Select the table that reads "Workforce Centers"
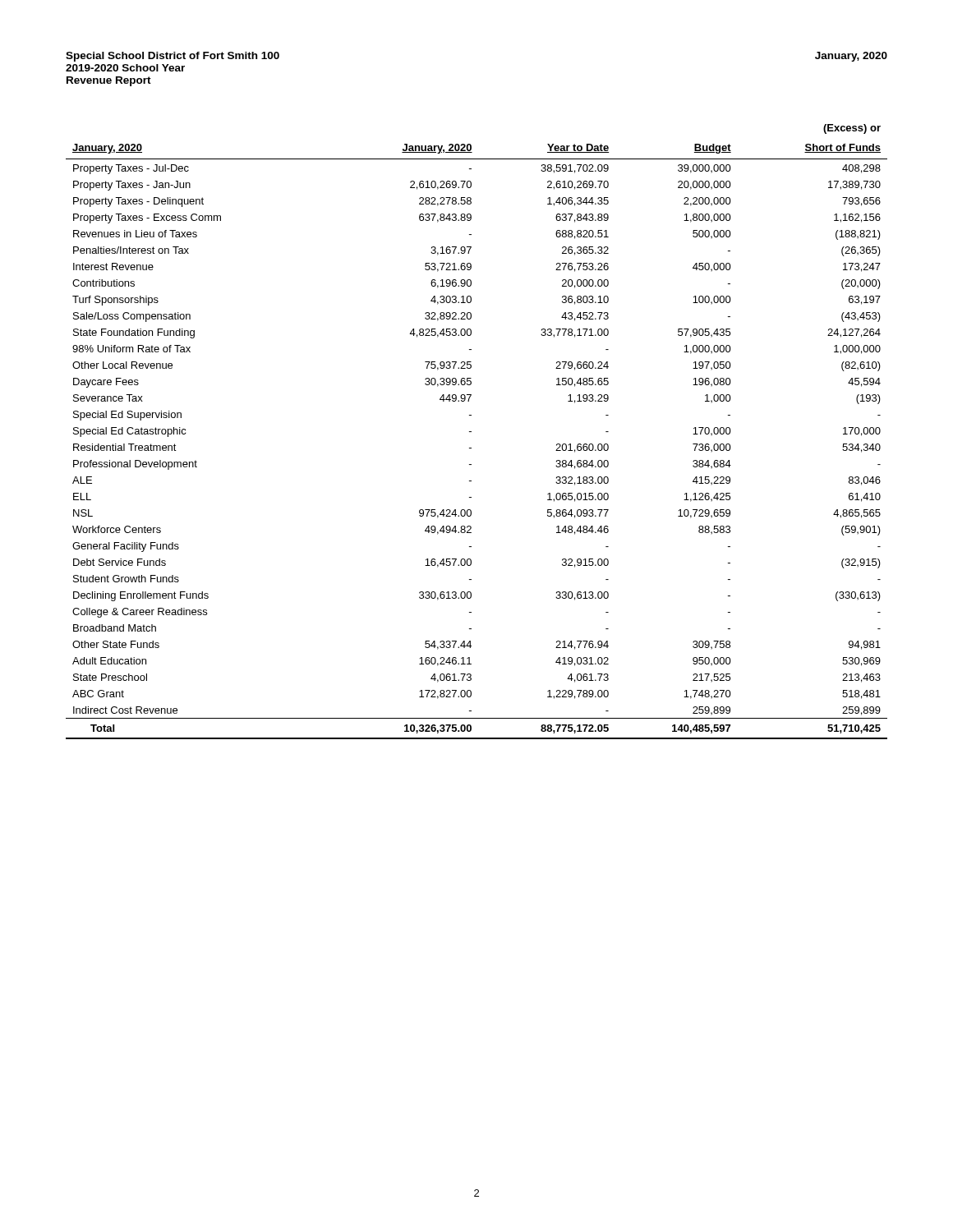The width and height of the screenshot is (953, 1232). pyautogui.click(x=476, y=429)
